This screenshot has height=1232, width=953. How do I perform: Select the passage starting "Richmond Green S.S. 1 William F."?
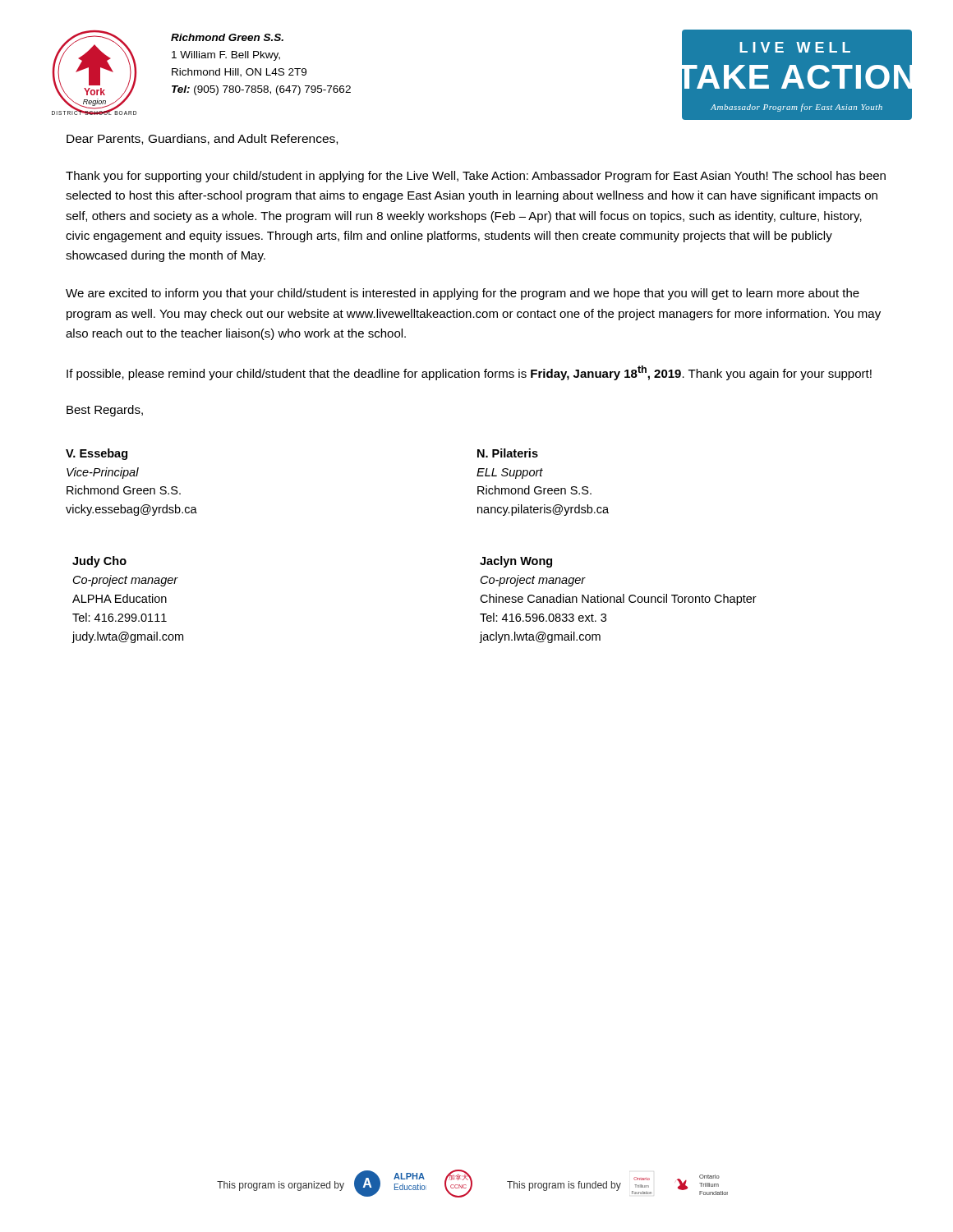pyautogui.click(x=278, y=62)
